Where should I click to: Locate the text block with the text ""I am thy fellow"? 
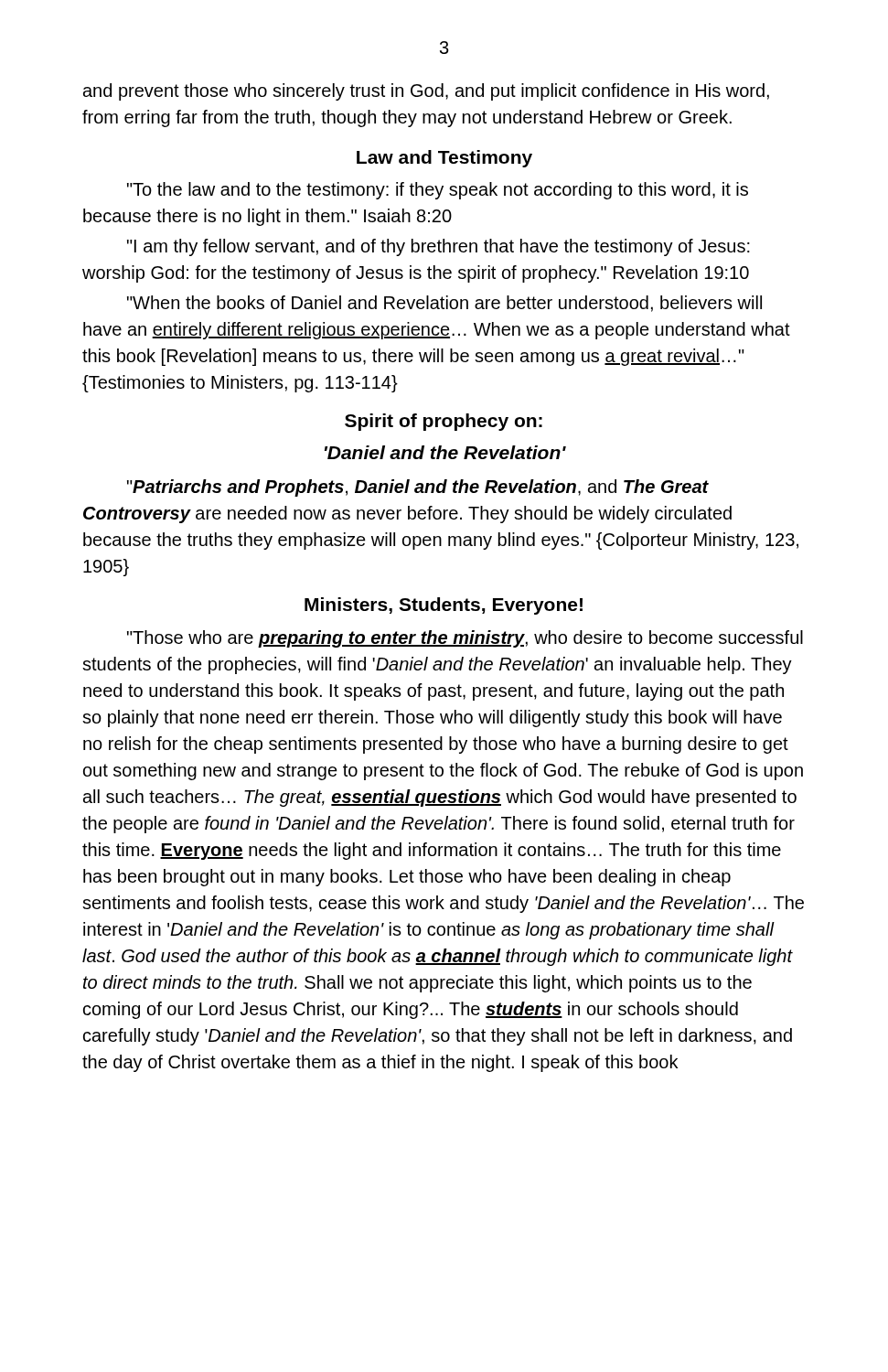tap(444, 260)
